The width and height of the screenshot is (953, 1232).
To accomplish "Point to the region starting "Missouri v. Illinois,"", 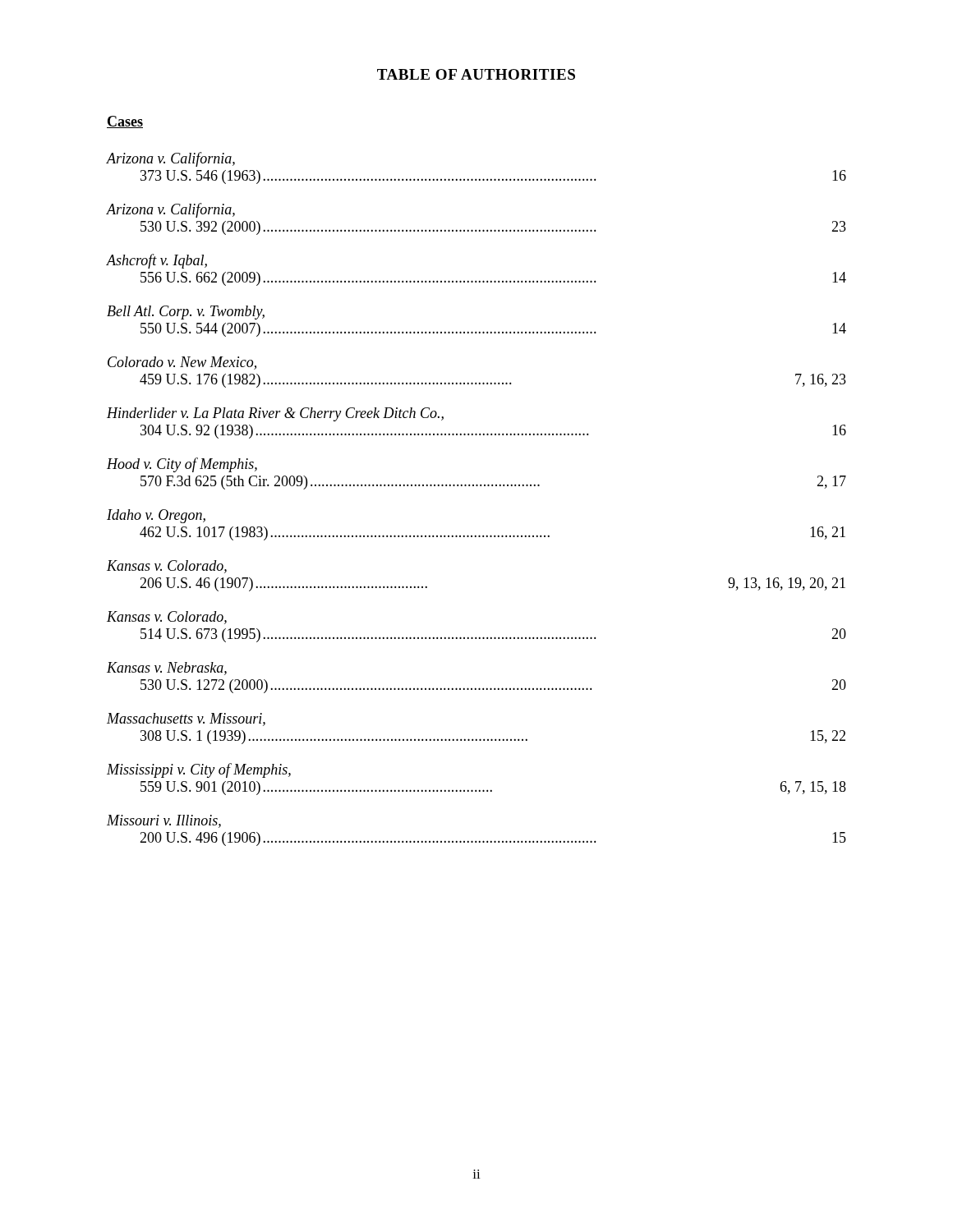I will (x=476, y=830).
